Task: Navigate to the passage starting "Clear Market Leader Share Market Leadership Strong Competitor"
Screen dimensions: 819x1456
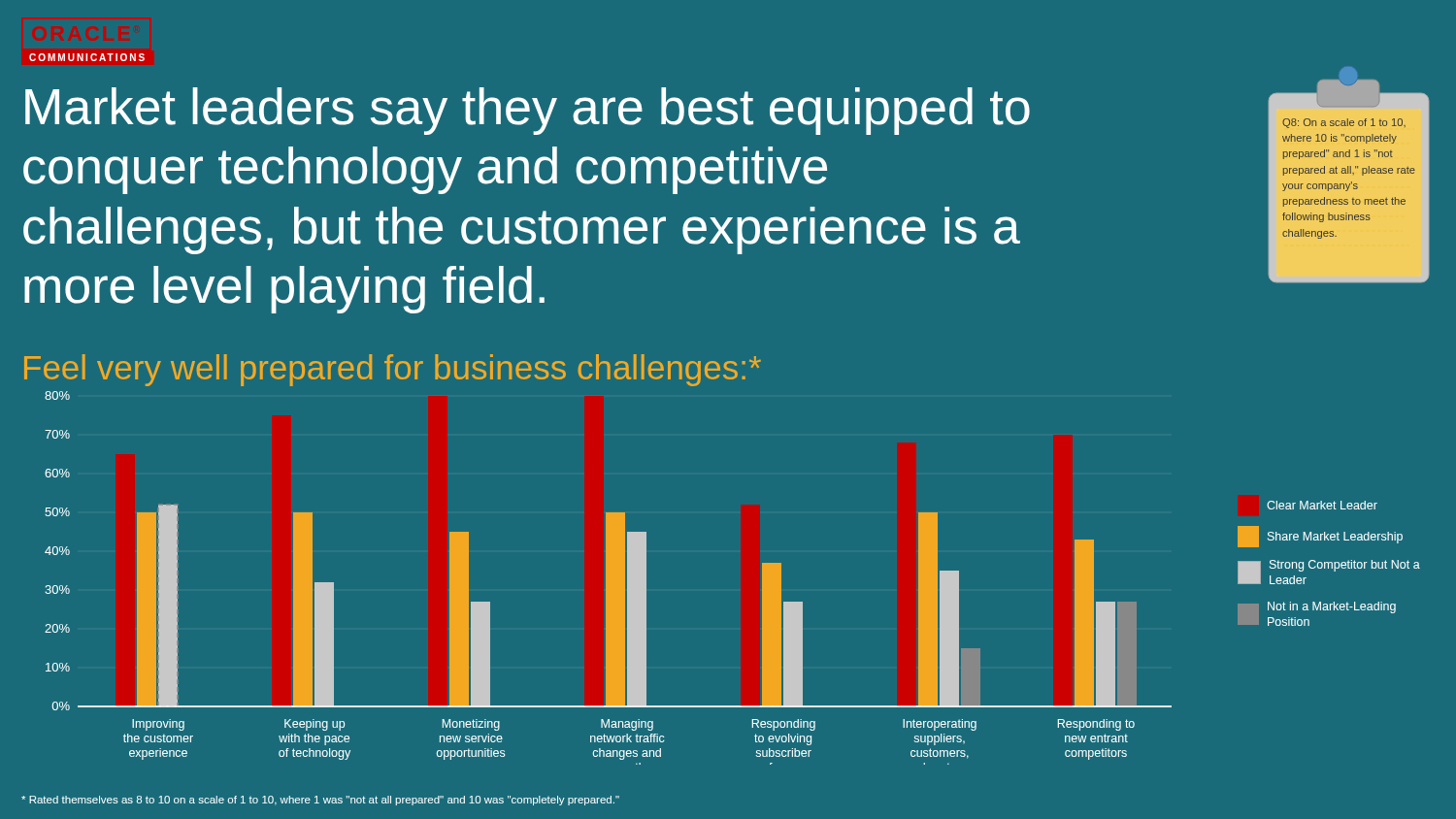Action: pyautogui.click(x=1340, y=562)
